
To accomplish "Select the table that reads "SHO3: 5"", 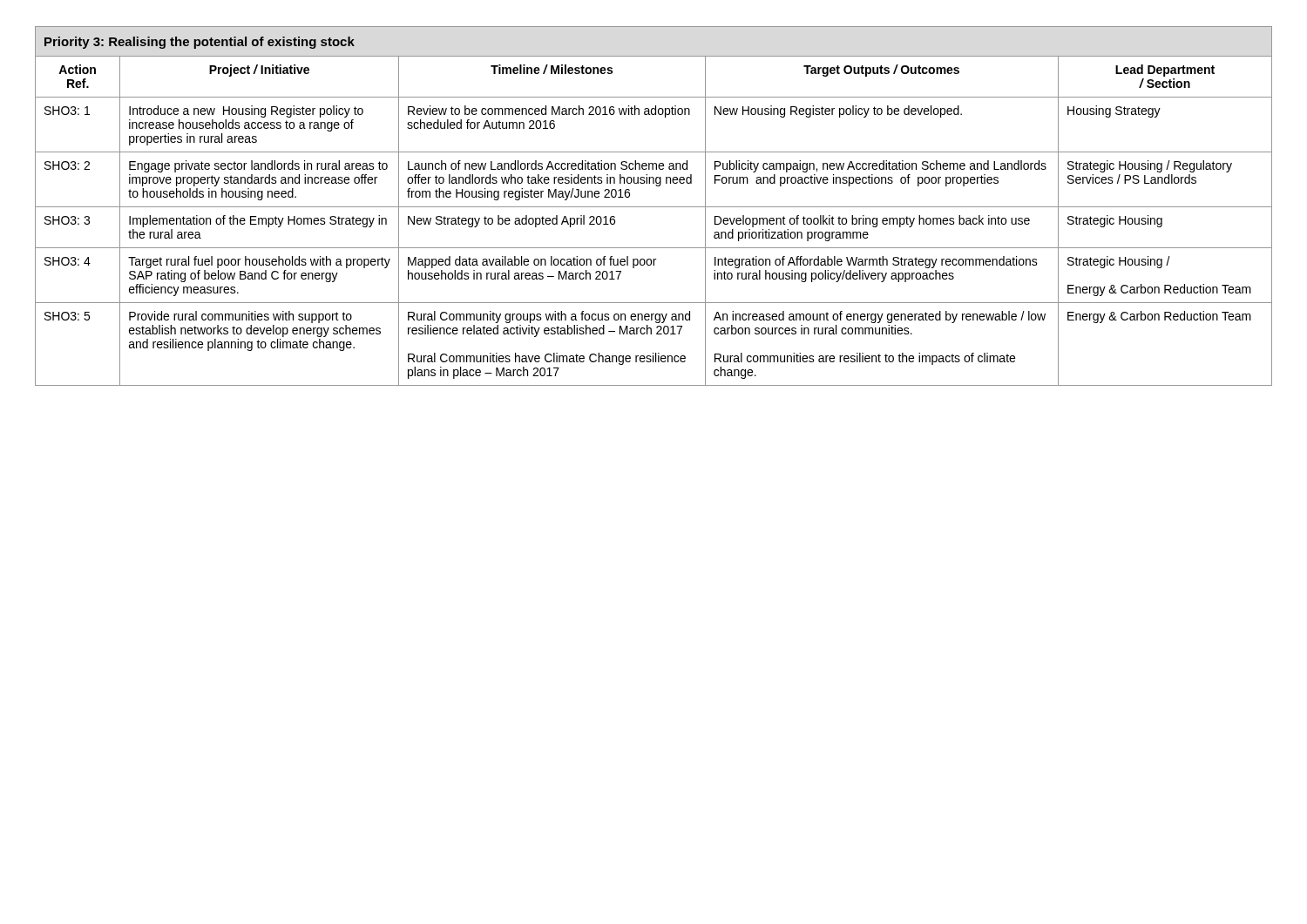I will pyautogui.click(x=654, y=206).
